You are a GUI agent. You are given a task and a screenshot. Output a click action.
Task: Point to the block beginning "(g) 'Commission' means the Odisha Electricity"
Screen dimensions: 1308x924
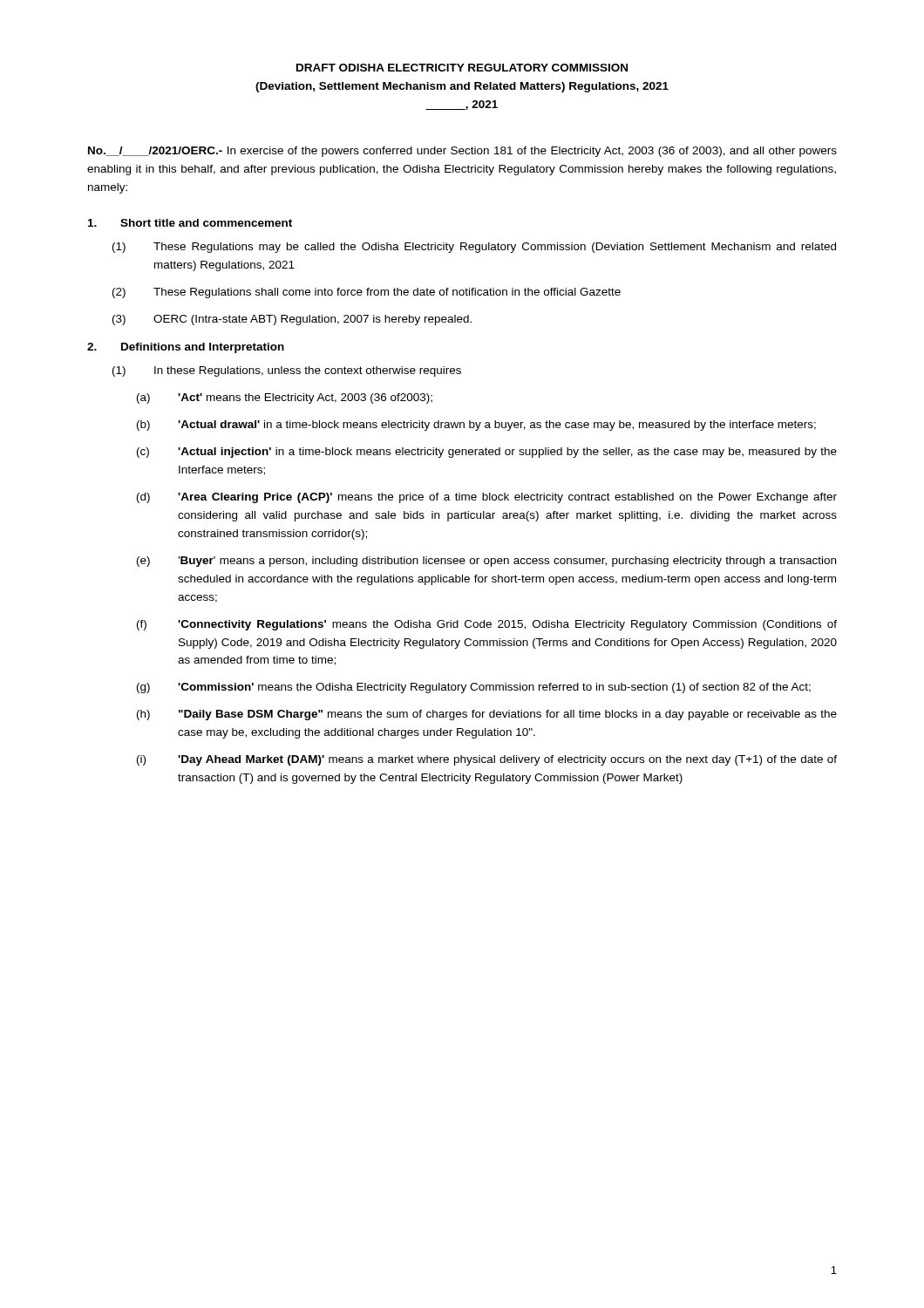462,688
